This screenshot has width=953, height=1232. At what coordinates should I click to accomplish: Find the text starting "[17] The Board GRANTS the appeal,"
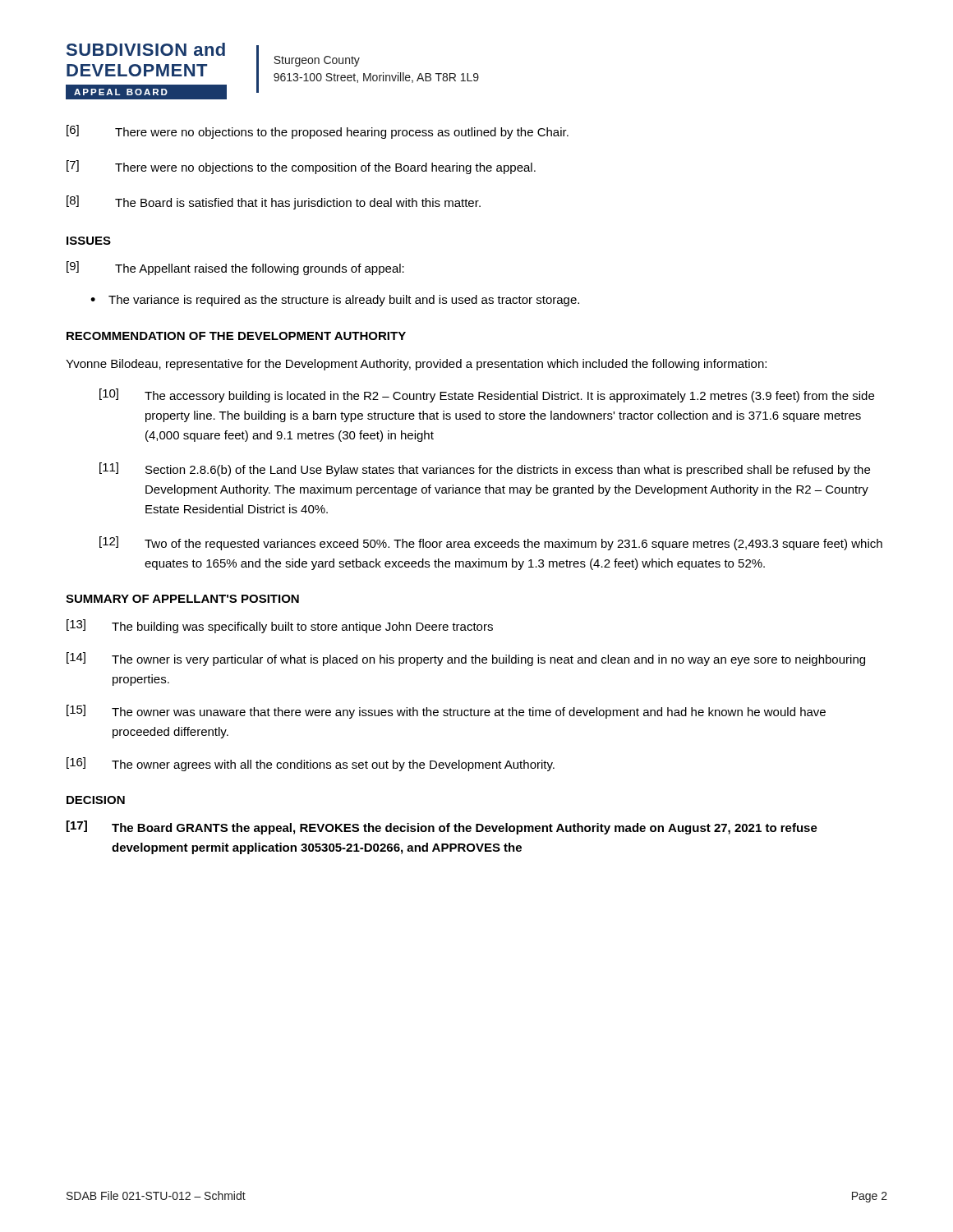coord(476,838)
